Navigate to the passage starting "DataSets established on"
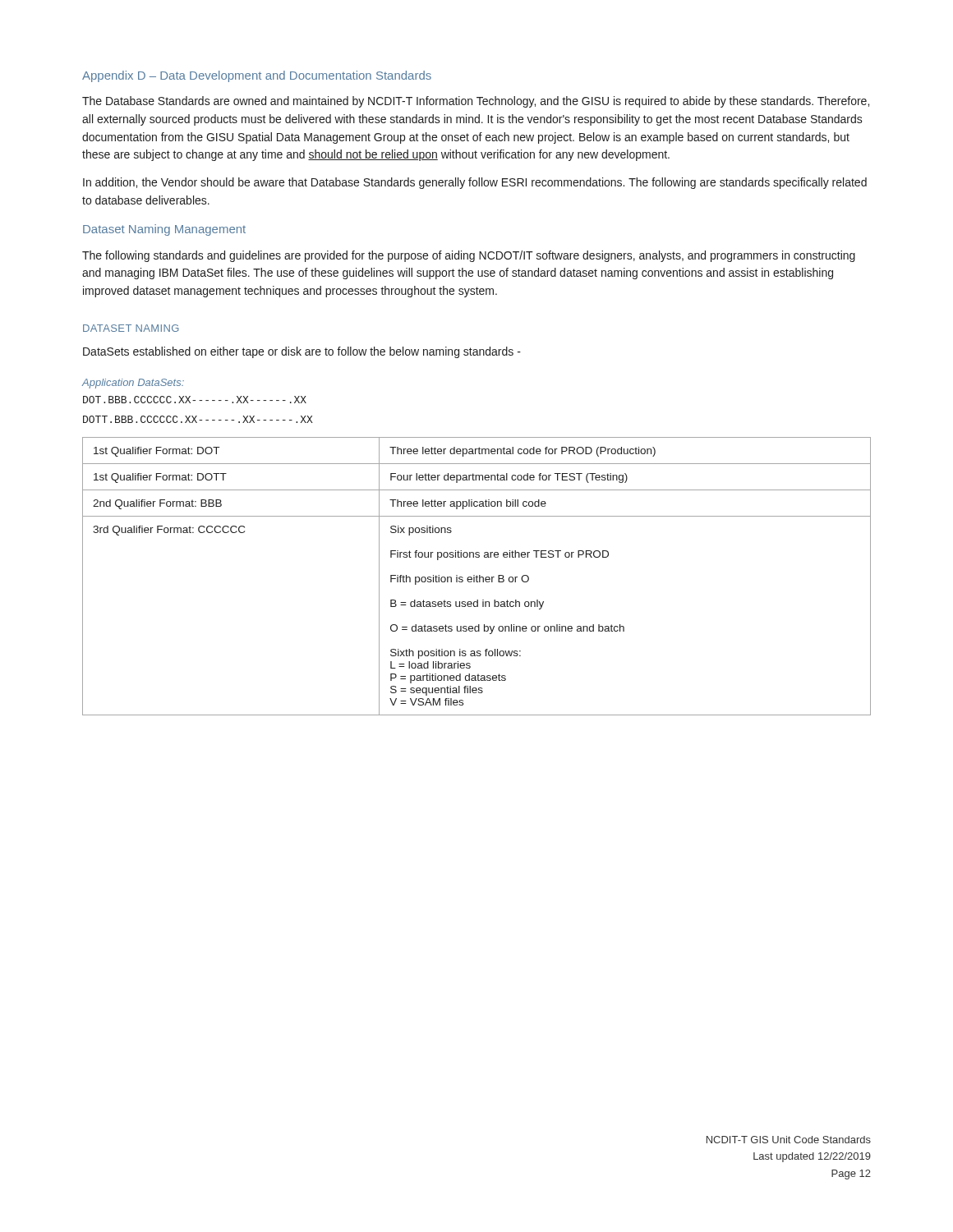Viewport: 953px width, 1232px height. pos(476,352)
